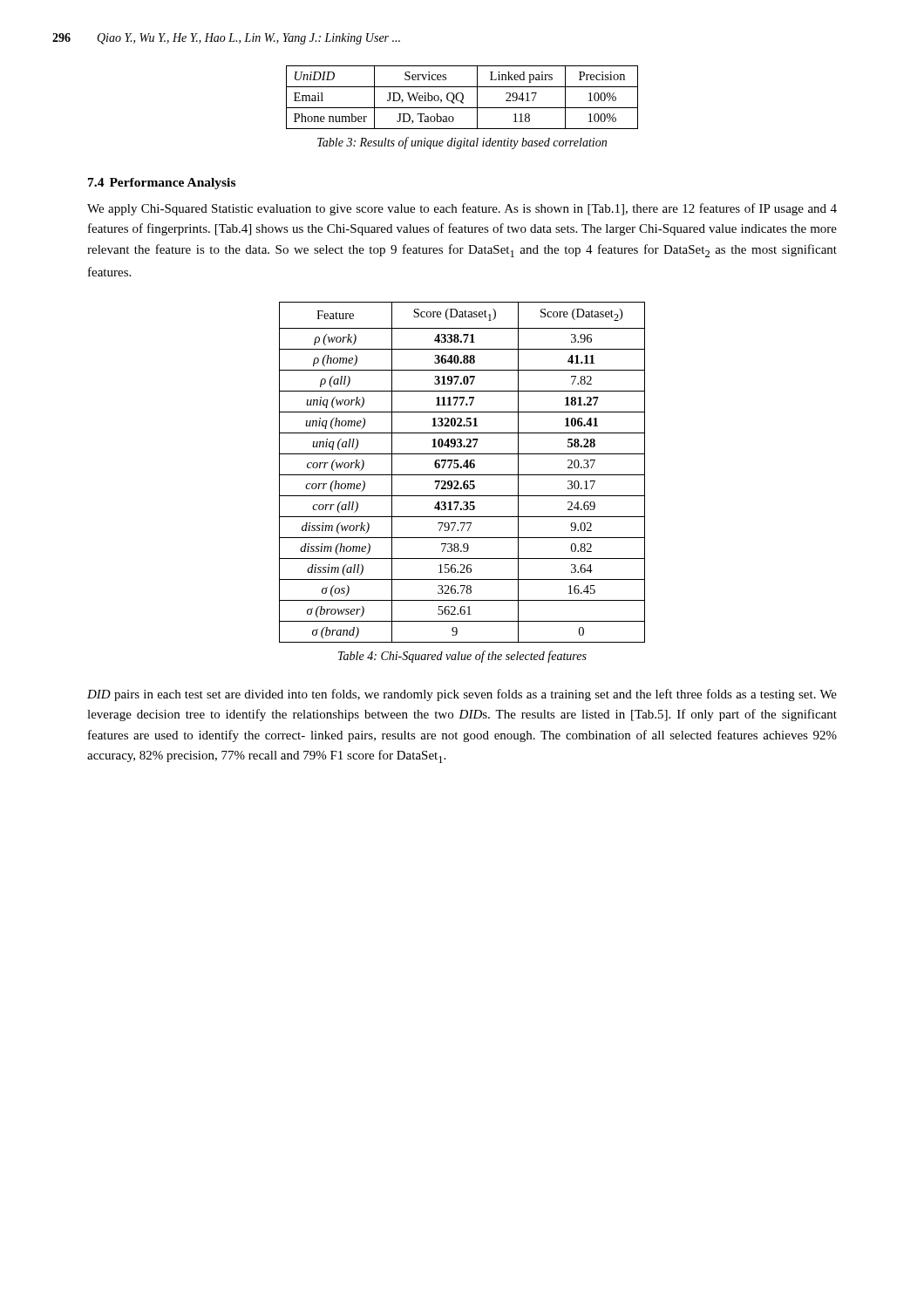Locate the table with the text "corr ( home"
Image resolution: width=924 pixels, height=1308 pixels.
coord(462,472)
